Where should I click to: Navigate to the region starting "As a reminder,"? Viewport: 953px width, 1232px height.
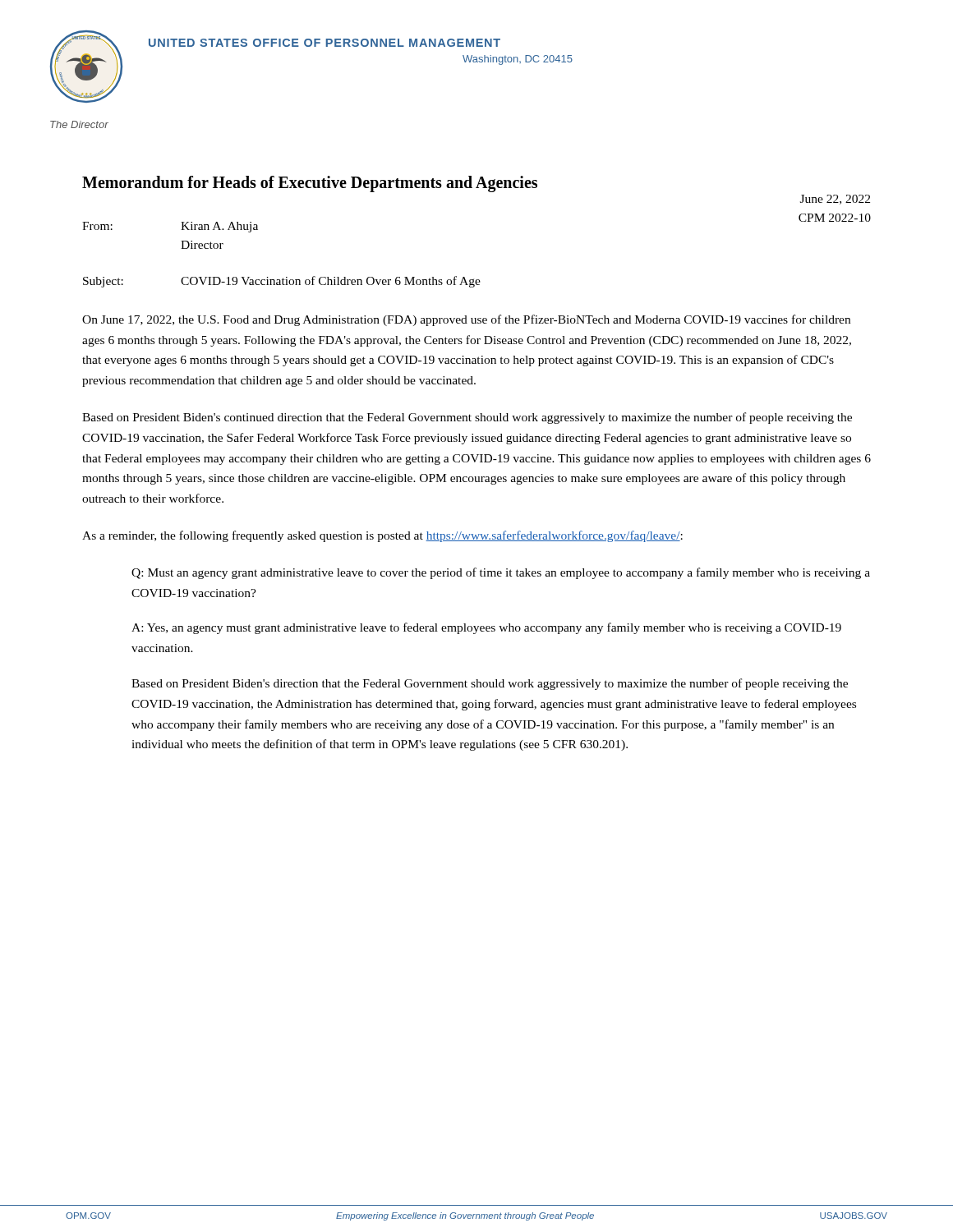tap(383, 535)
